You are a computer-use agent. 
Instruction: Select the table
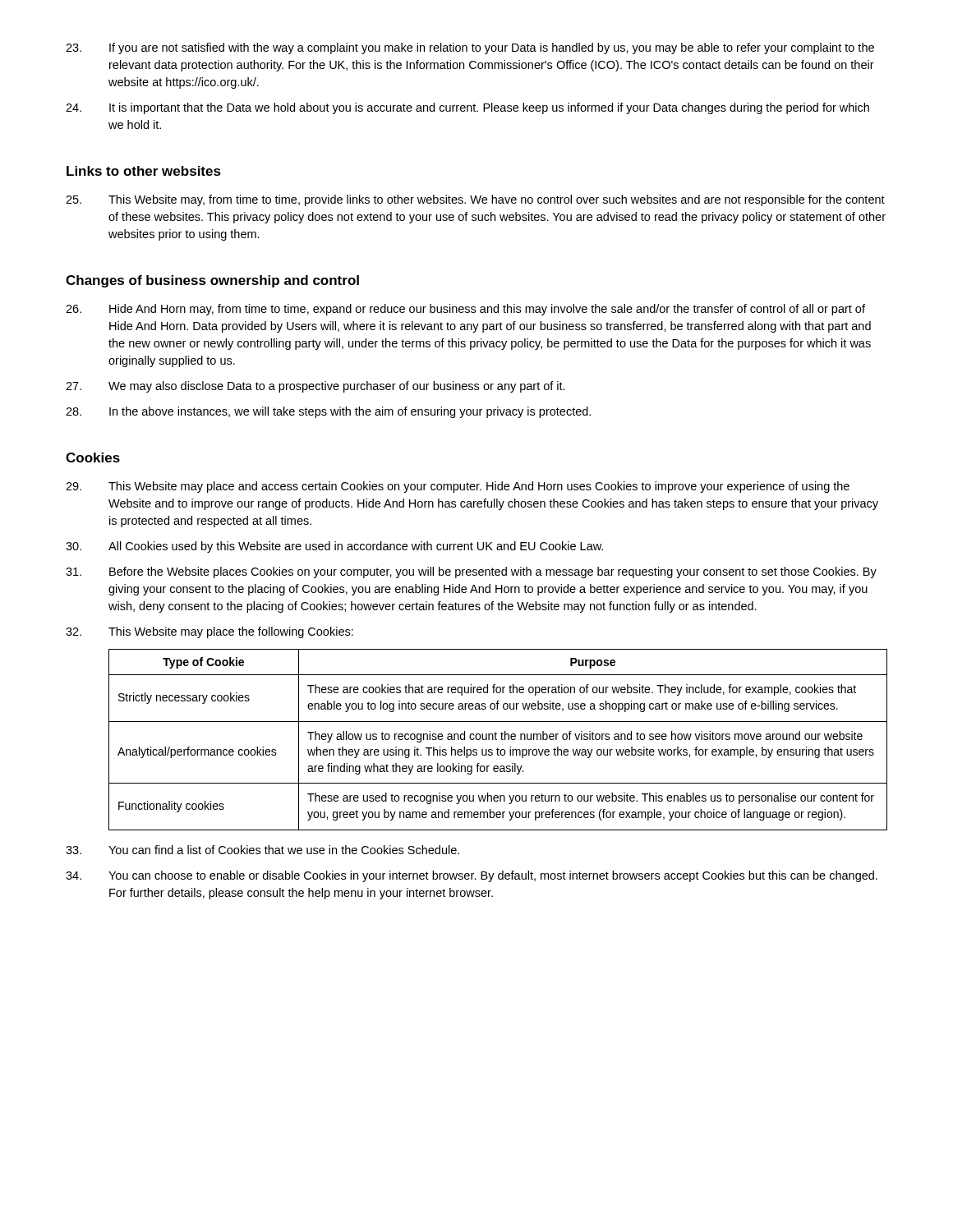tap(498, 740)
